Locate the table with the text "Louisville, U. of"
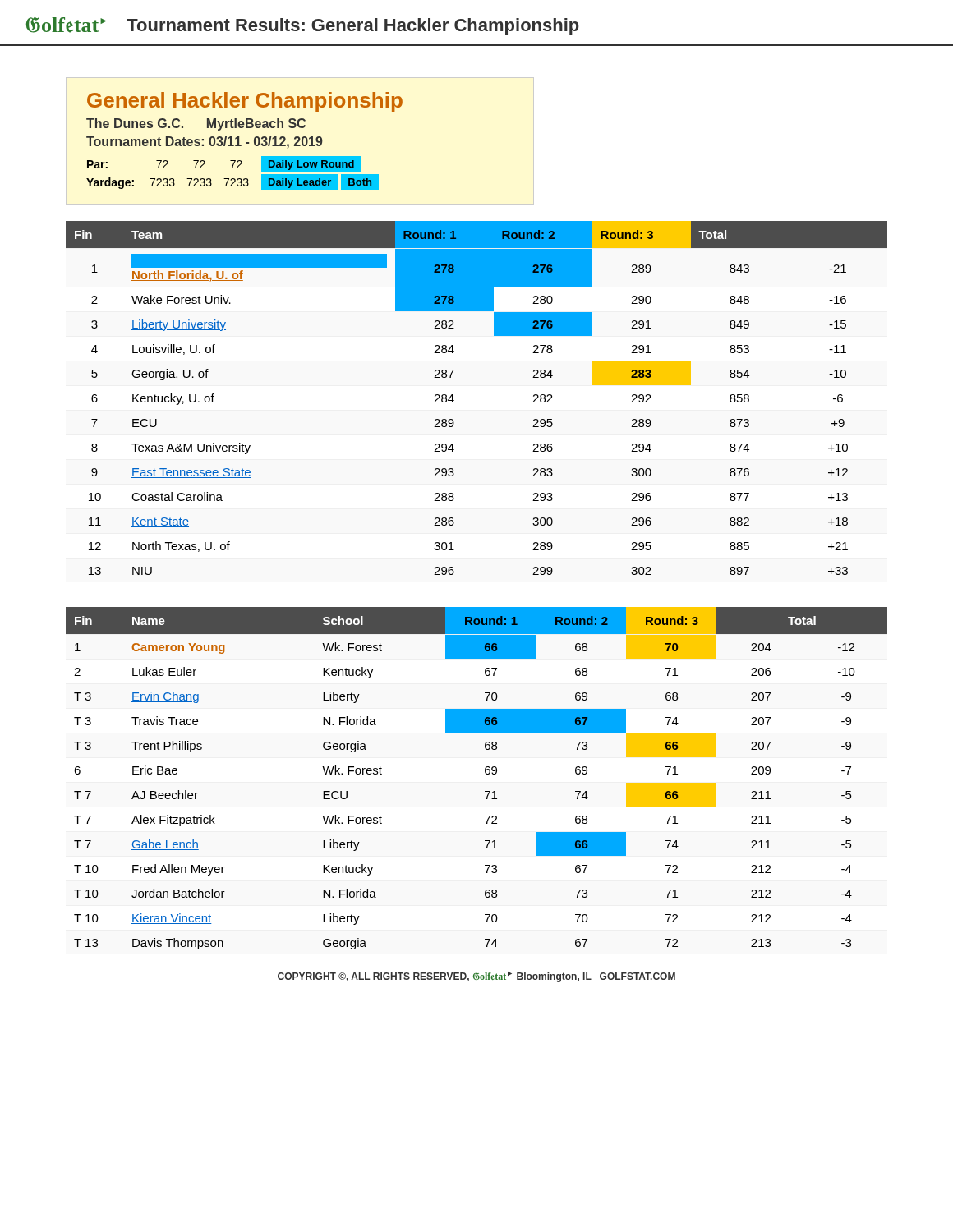 [476, 402]
